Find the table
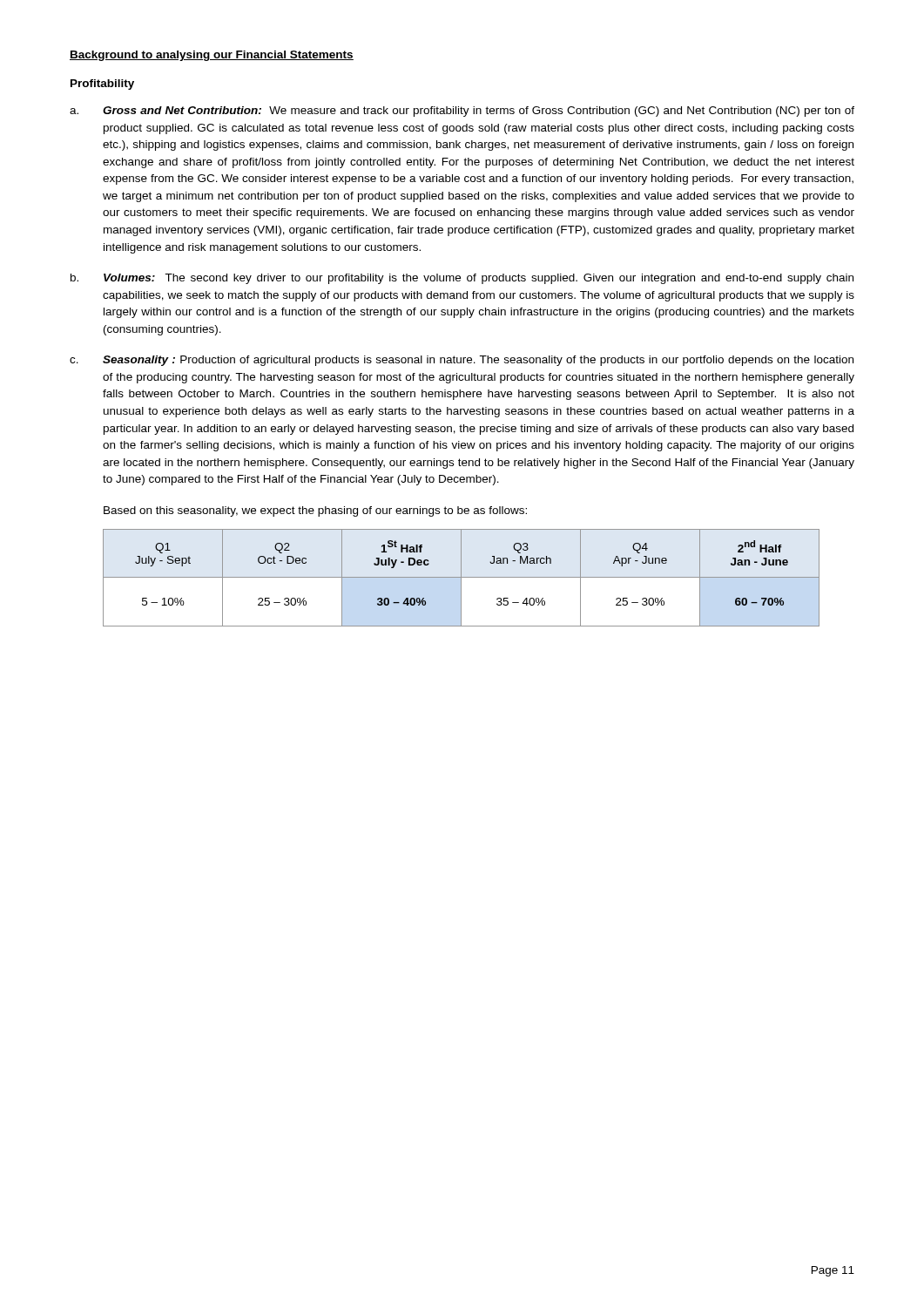 (x=479, y=578)
